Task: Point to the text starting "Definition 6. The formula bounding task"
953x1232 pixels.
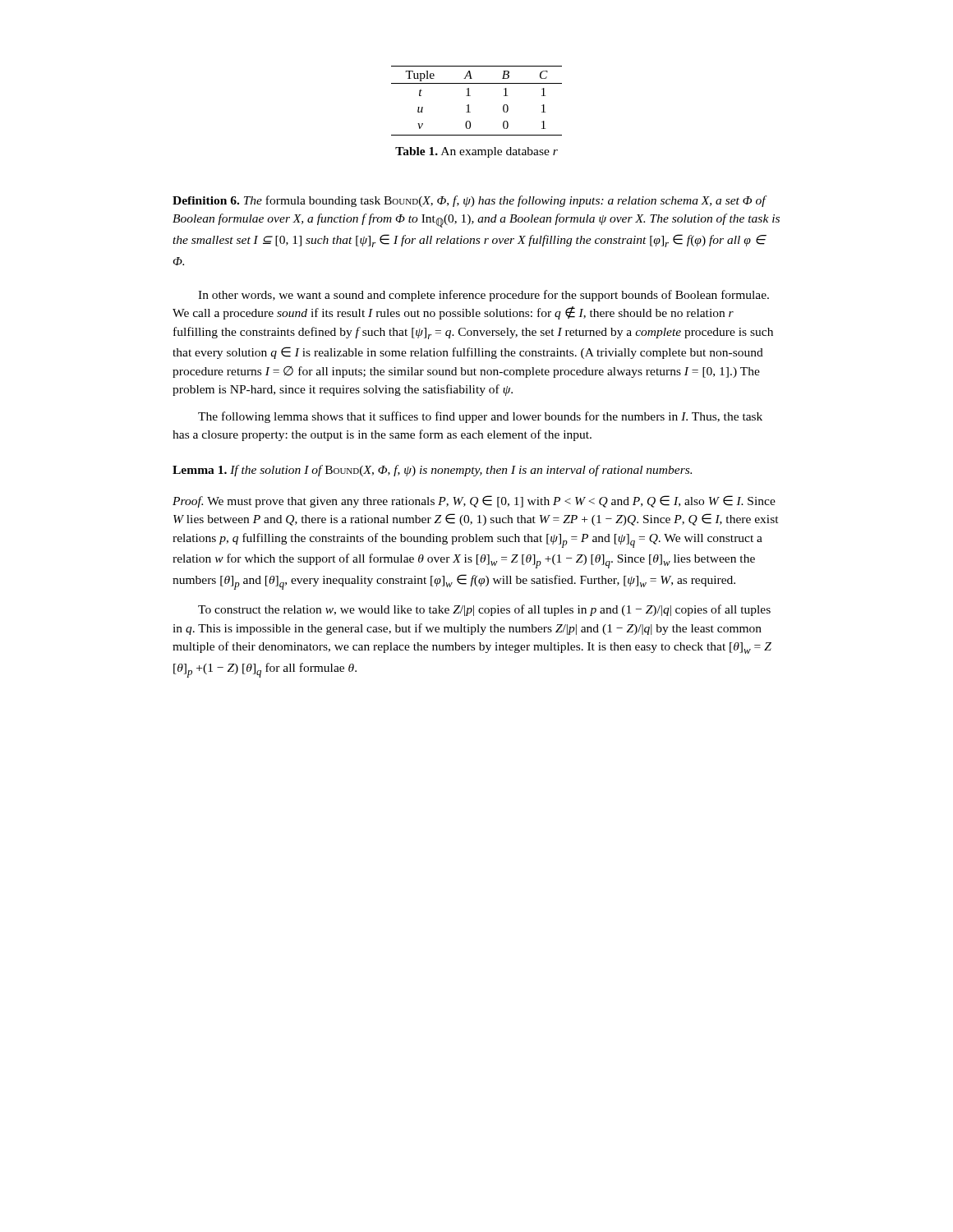Action: pos(476,231)
